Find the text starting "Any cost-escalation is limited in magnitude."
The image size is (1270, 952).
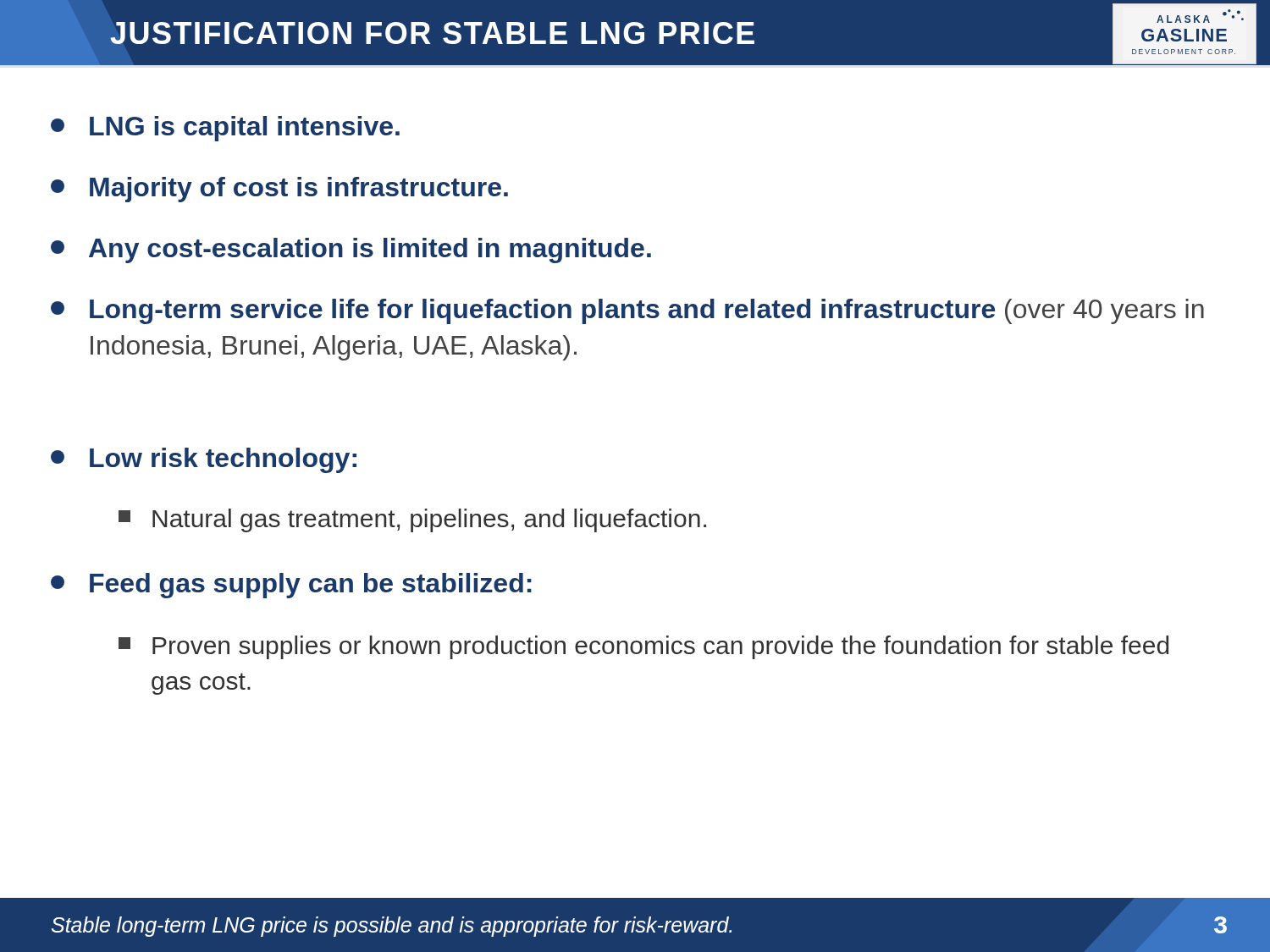click(352, 248)
